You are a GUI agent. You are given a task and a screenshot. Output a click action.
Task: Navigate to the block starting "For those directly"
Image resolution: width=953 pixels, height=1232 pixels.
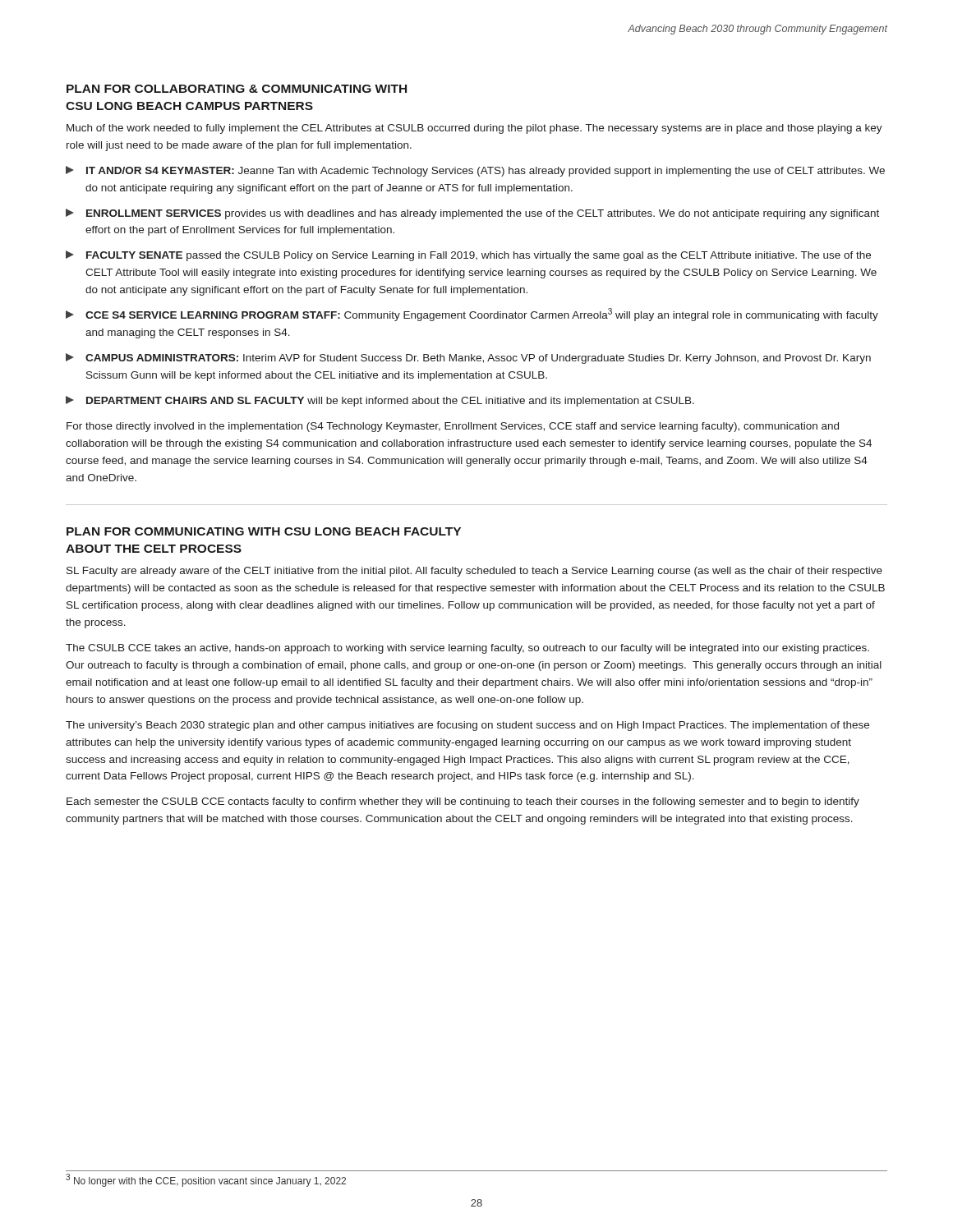(x=469, y=451)
